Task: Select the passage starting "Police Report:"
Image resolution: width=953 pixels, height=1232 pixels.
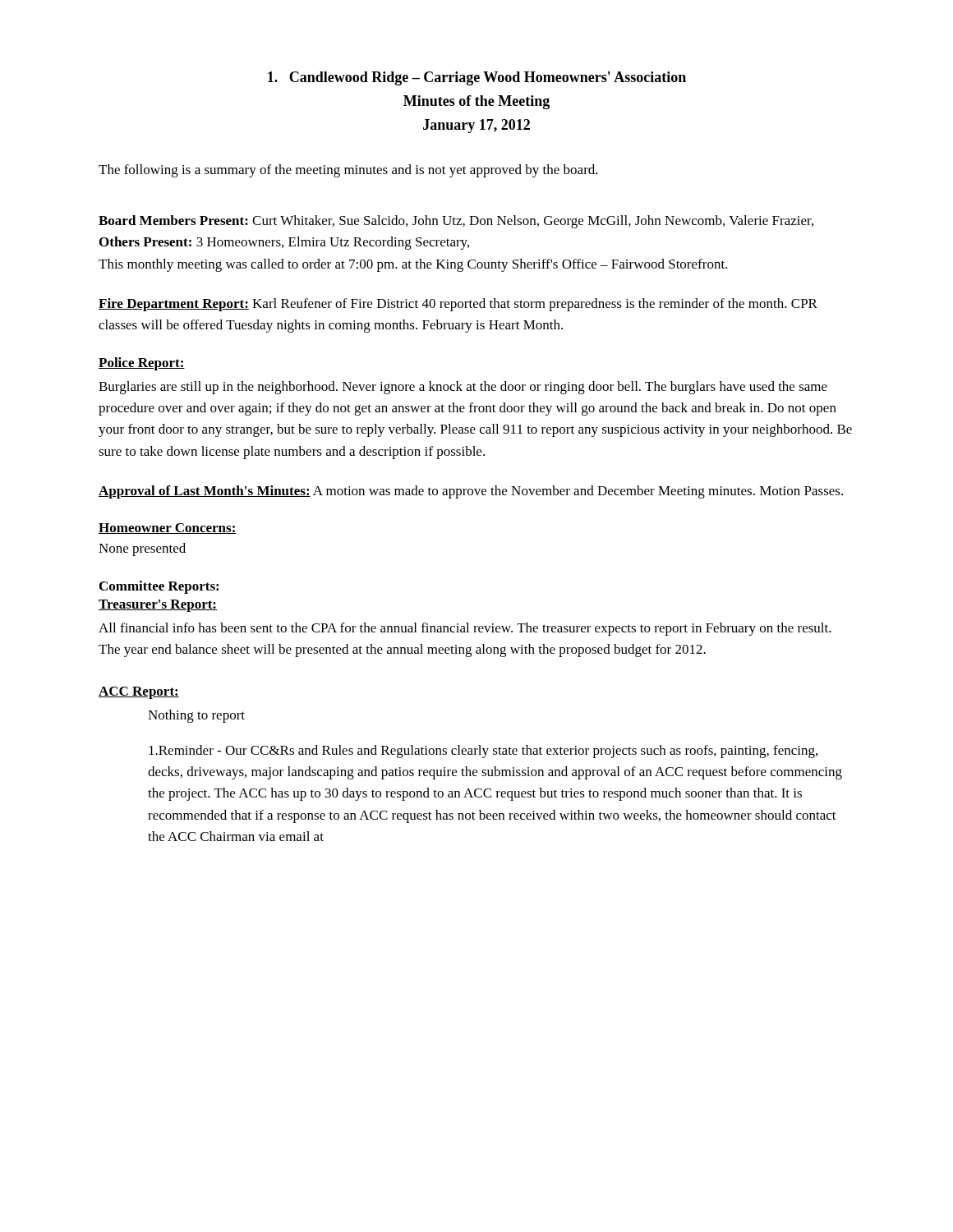Action: (x=141, y=362)
